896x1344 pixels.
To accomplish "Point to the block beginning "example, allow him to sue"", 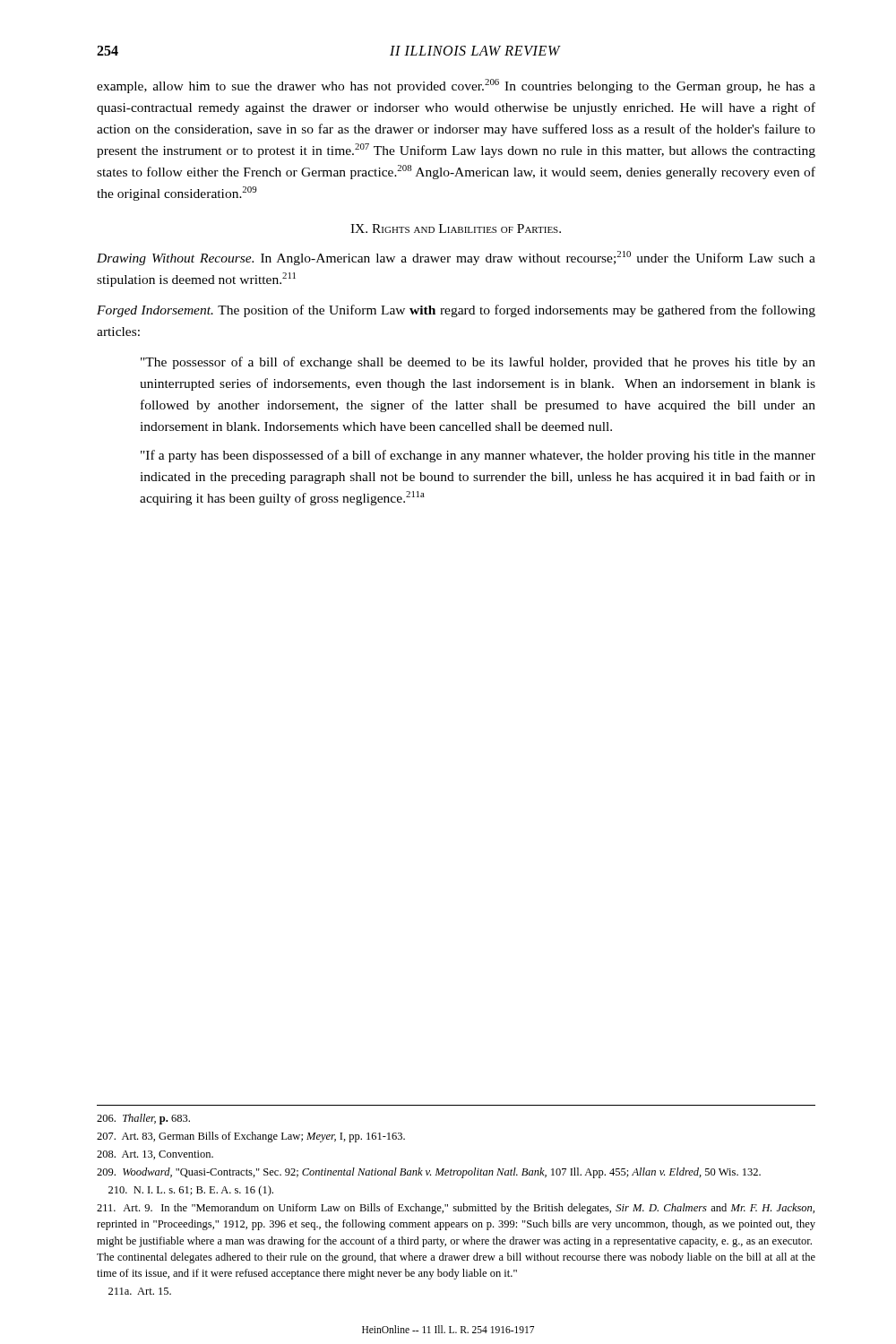I will tap(456, 140).
